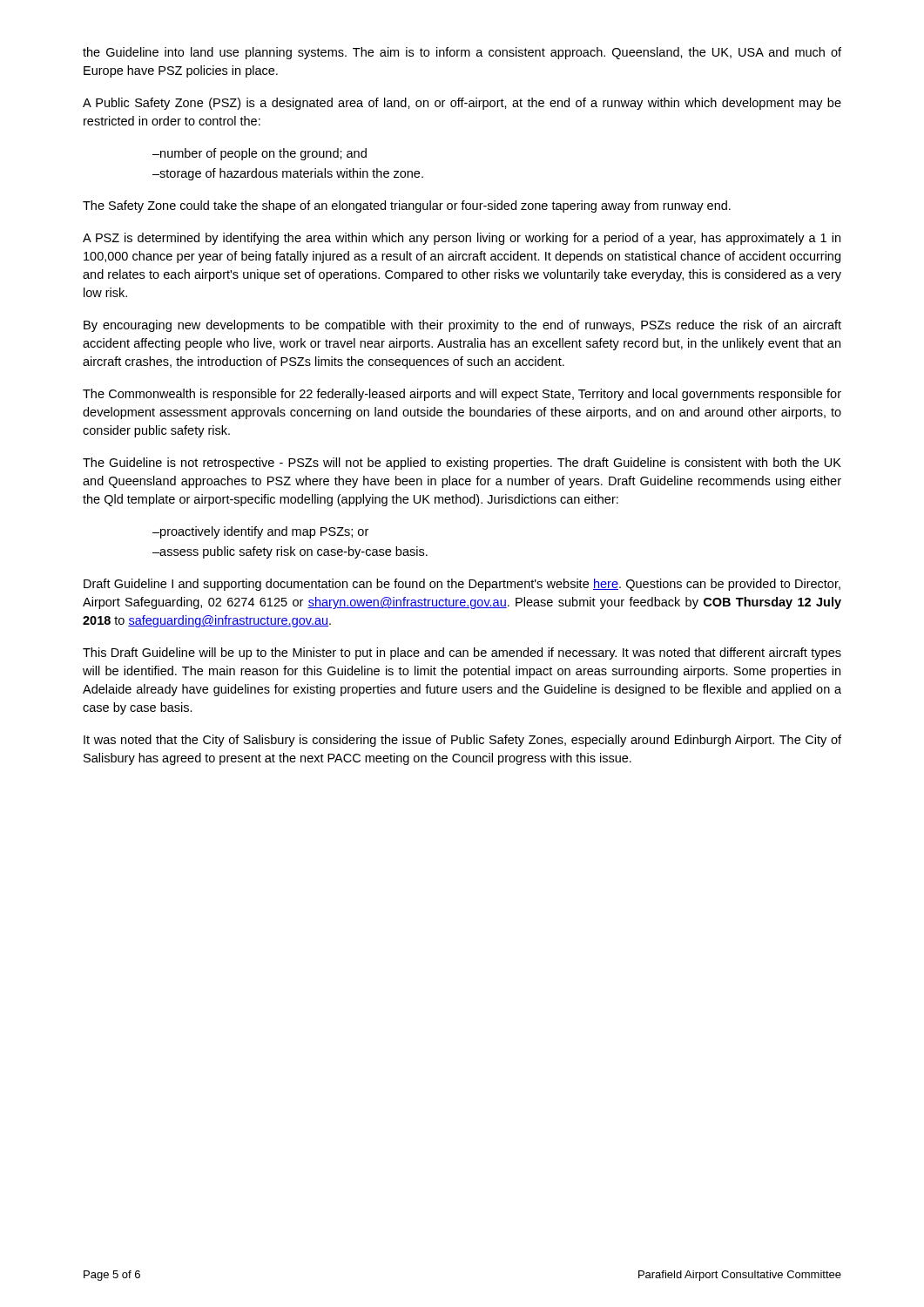The image size is (924, 1307).
Task: Click on the element starting "– storage of"
Action: pos(288,174)
